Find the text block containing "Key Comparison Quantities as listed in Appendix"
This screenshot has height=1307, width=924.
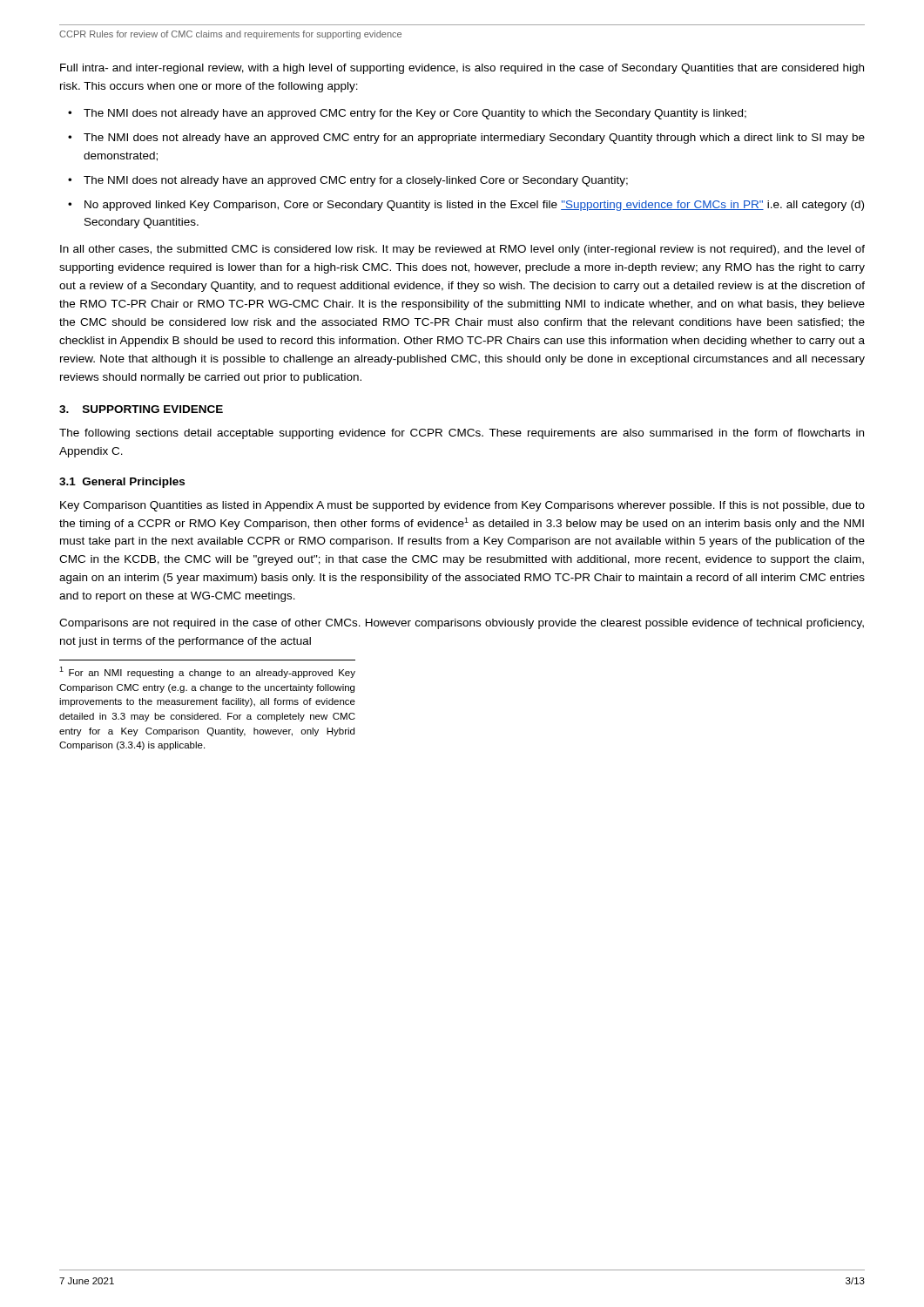[462, 550]
